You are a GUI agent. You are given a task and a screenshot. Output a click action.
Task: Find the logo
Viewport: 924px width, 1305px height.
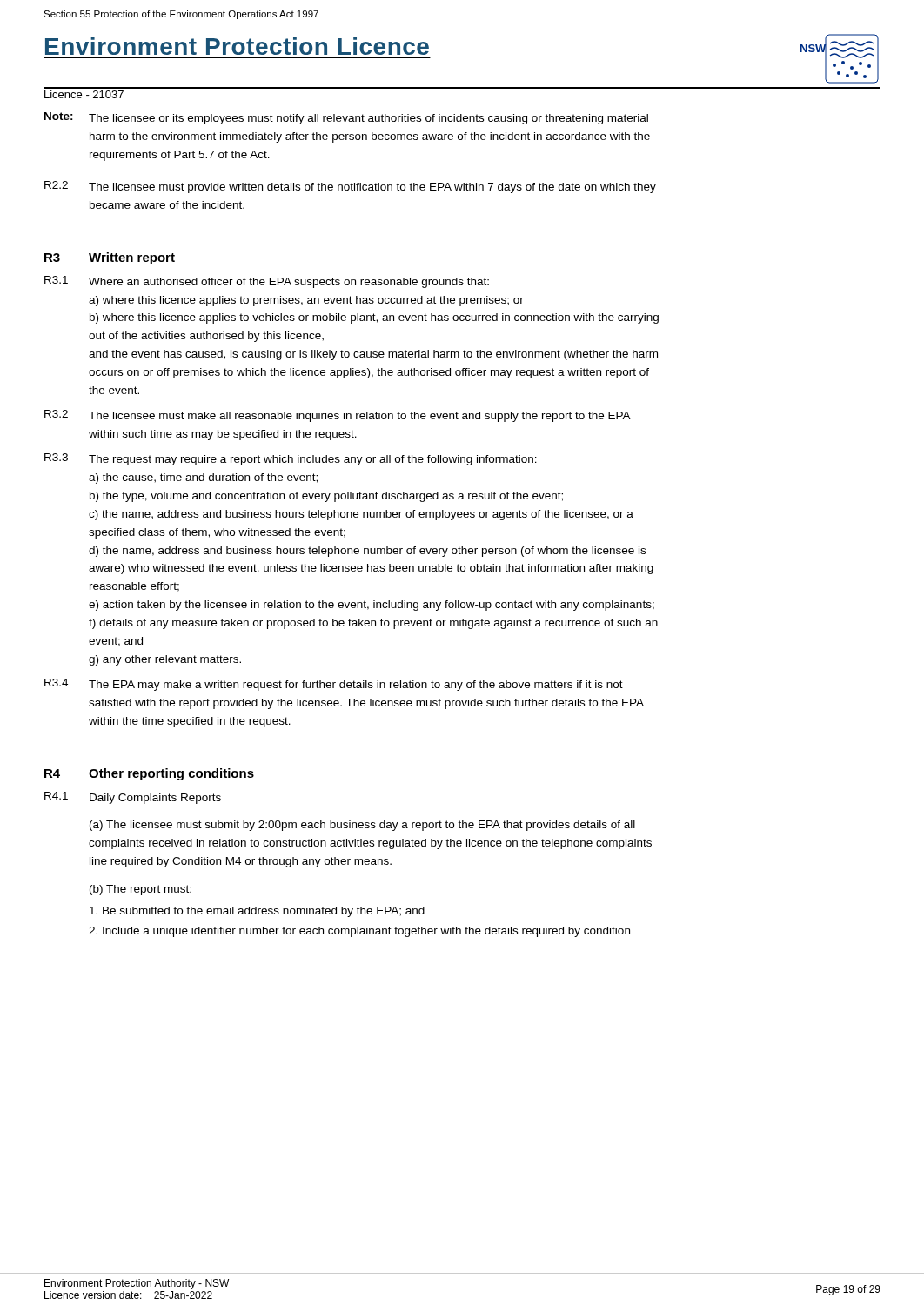coord(839,58)
